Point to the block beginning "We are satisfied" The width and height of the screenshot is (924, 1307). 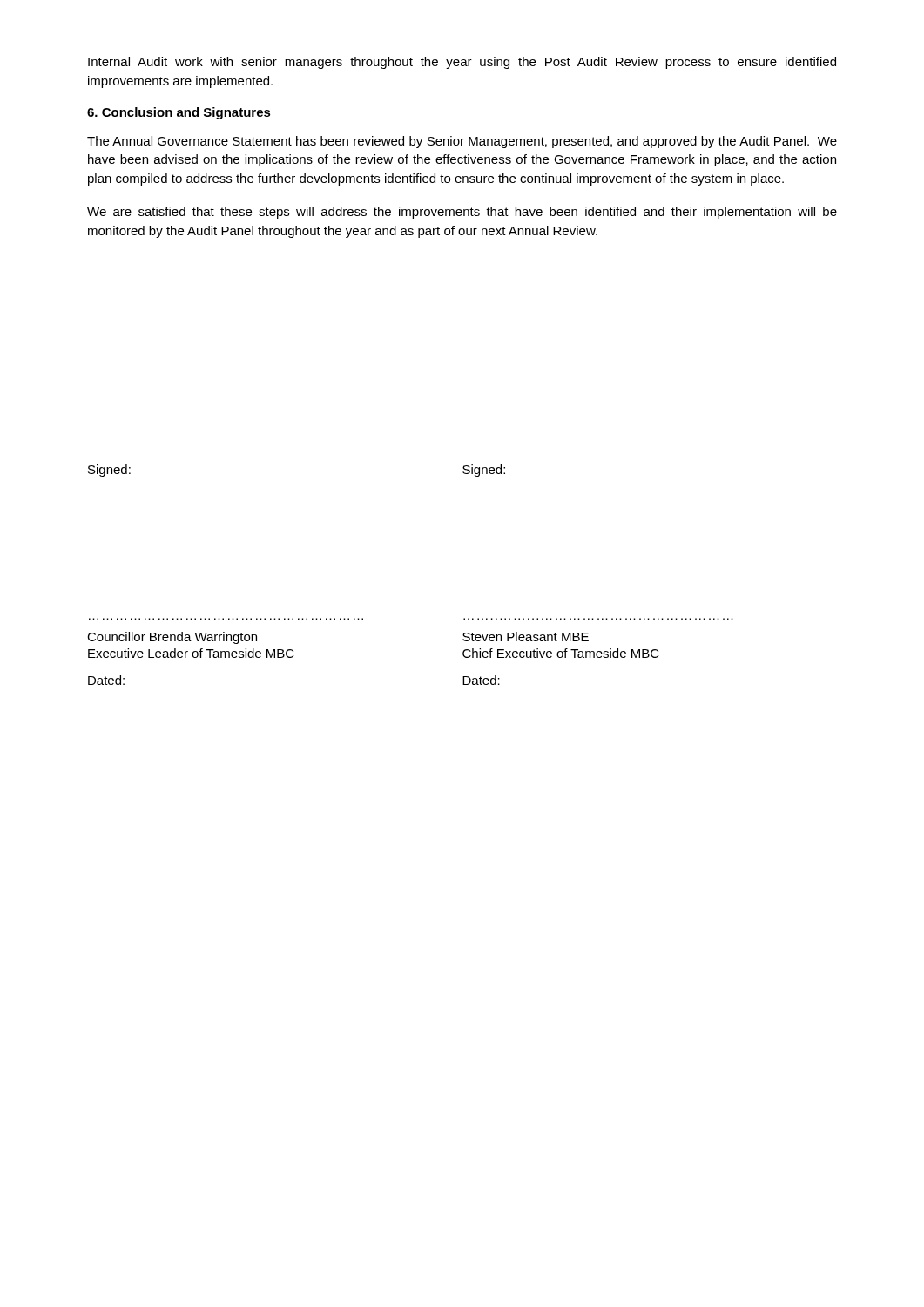[x=462, y=221]
